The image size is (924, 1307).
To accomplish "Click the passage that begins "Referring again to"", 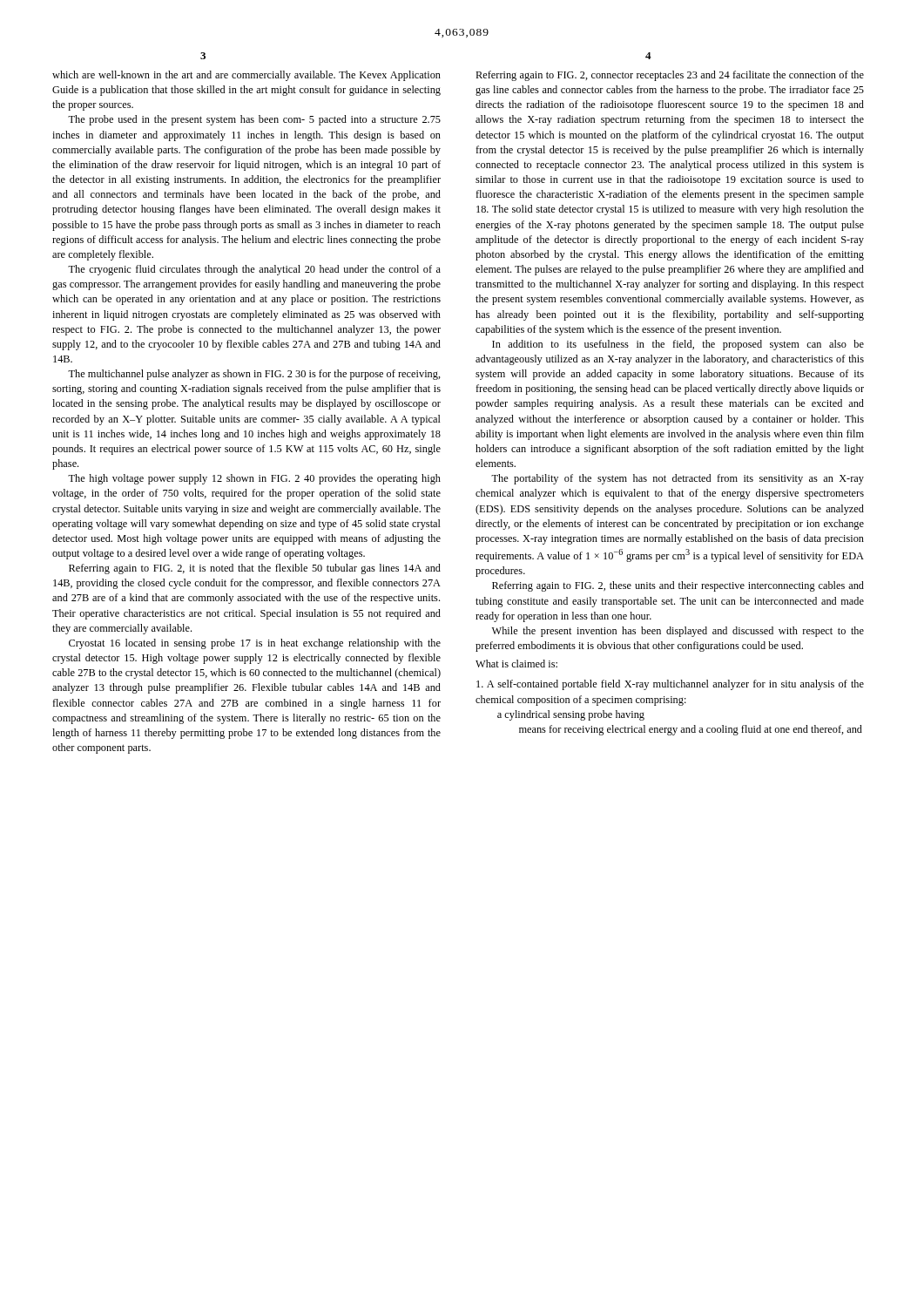I will 670,403.
